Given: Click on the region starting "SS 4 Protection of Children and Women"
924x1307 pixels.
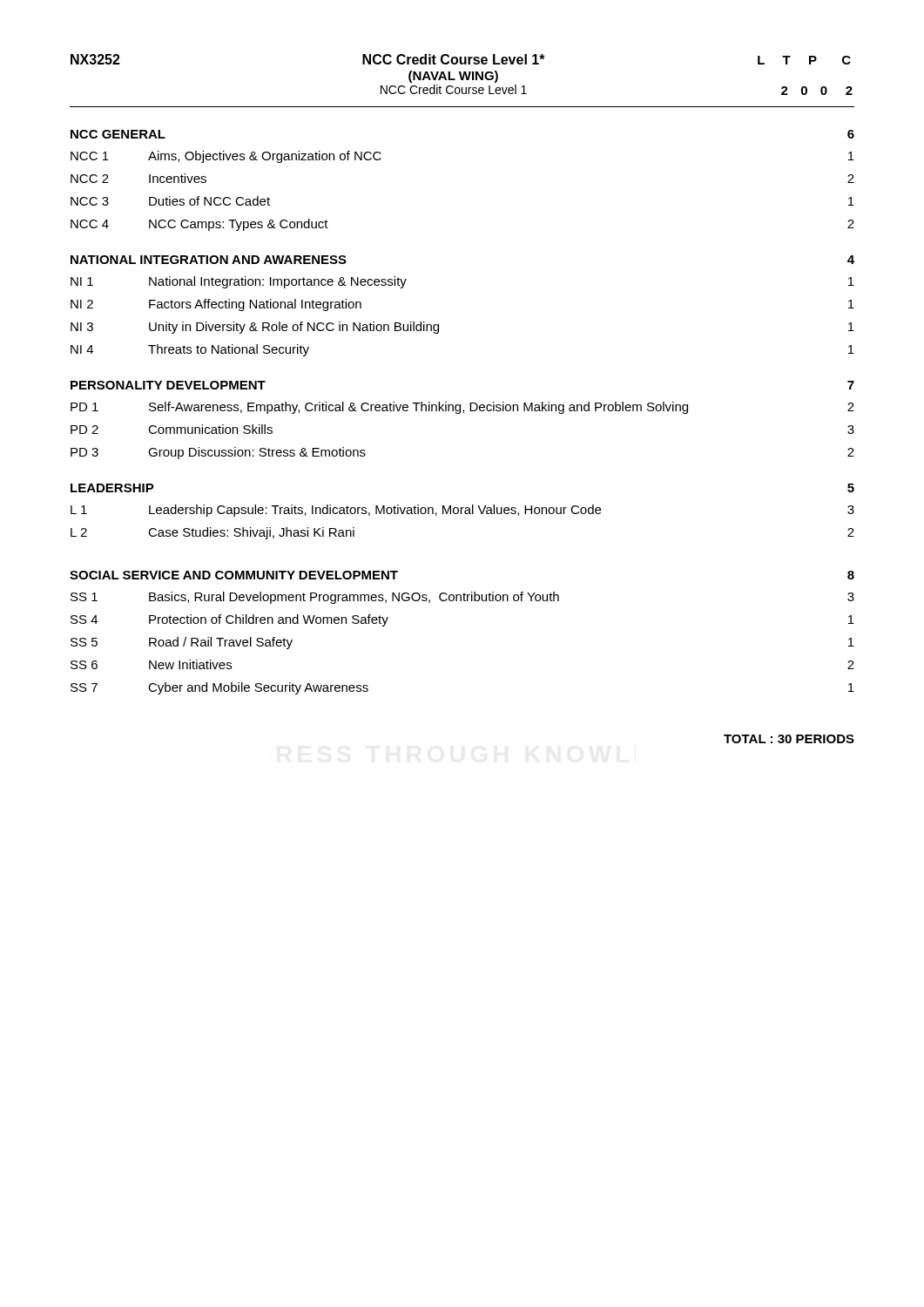Looking at the screenshot, I should click(83, 620).
